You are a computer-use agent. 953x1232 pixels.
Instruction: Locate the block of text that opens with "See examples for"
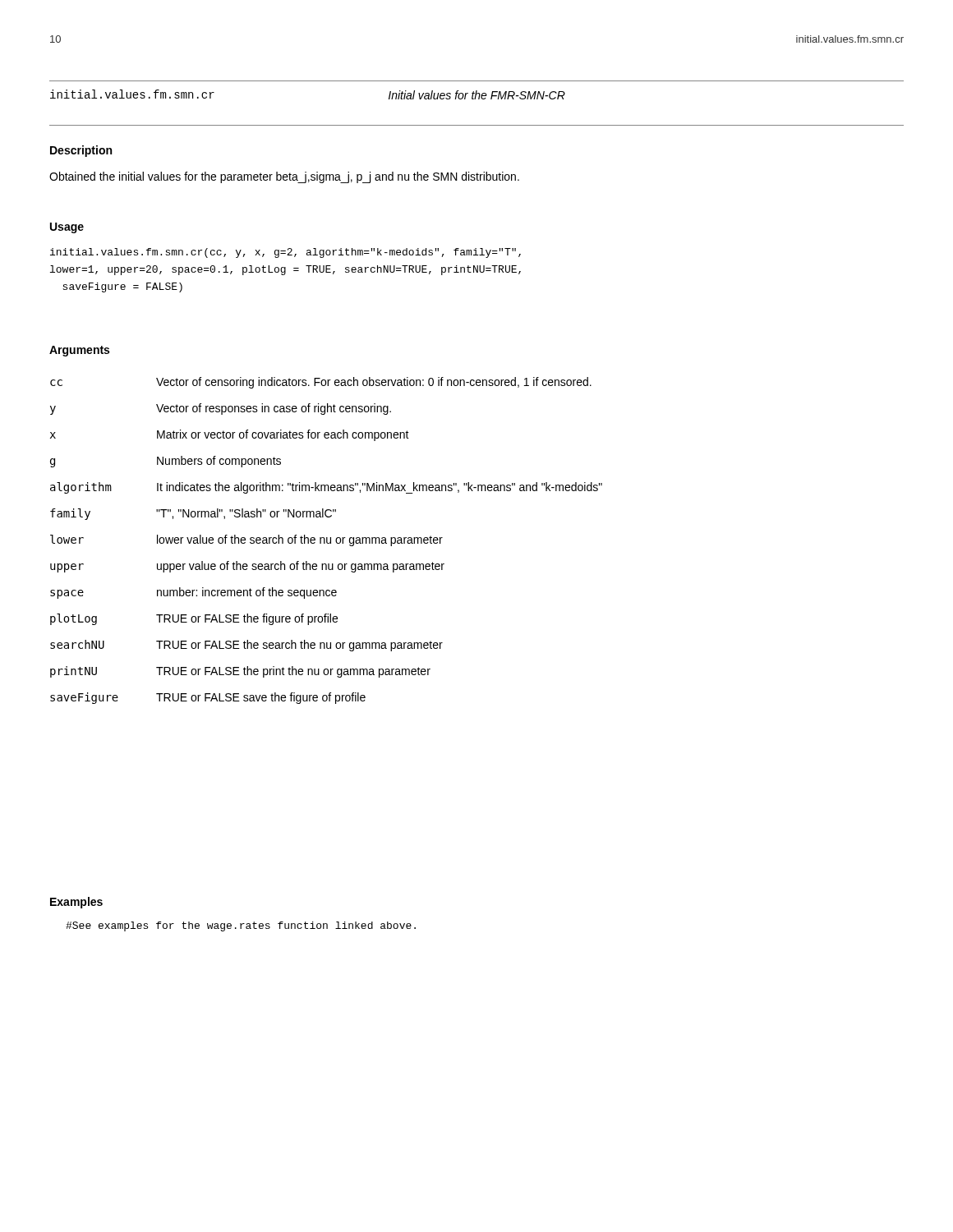pos(241,926)
